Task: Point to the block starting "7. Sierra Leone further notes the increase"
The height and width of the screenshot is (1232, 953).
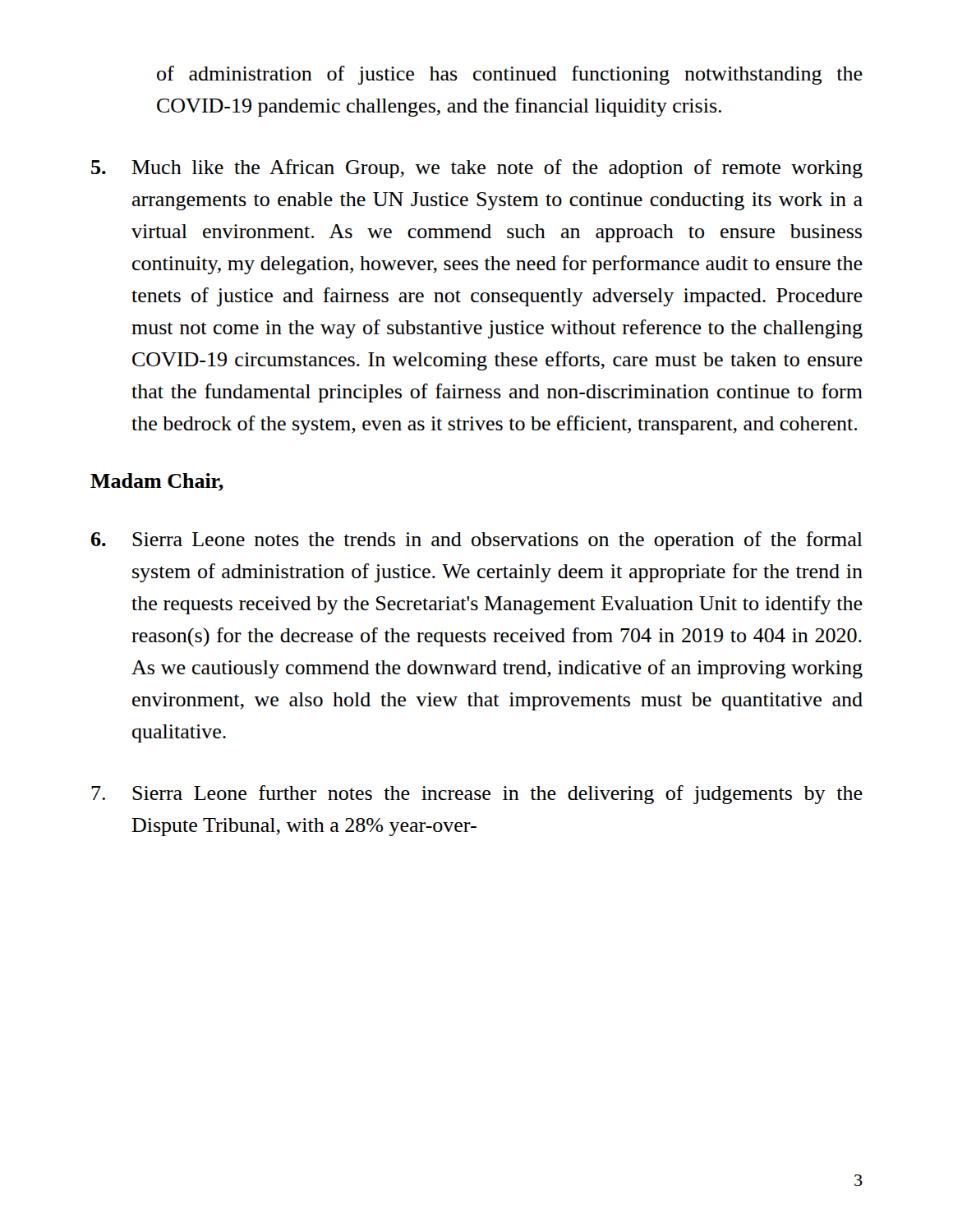Action: (476, 809)
